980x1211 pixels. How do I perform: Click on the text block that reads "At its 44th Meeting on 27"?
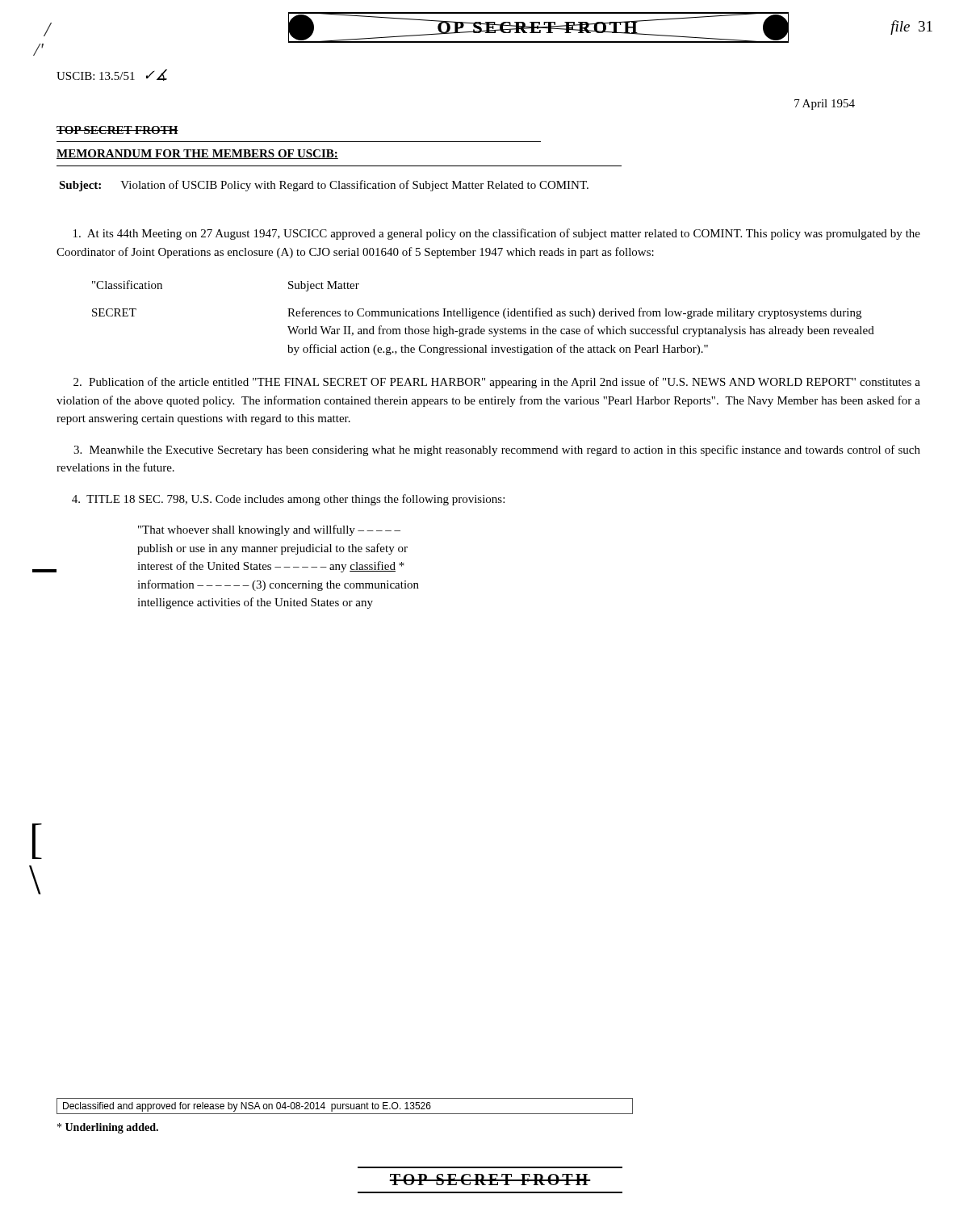click(488, 242)
